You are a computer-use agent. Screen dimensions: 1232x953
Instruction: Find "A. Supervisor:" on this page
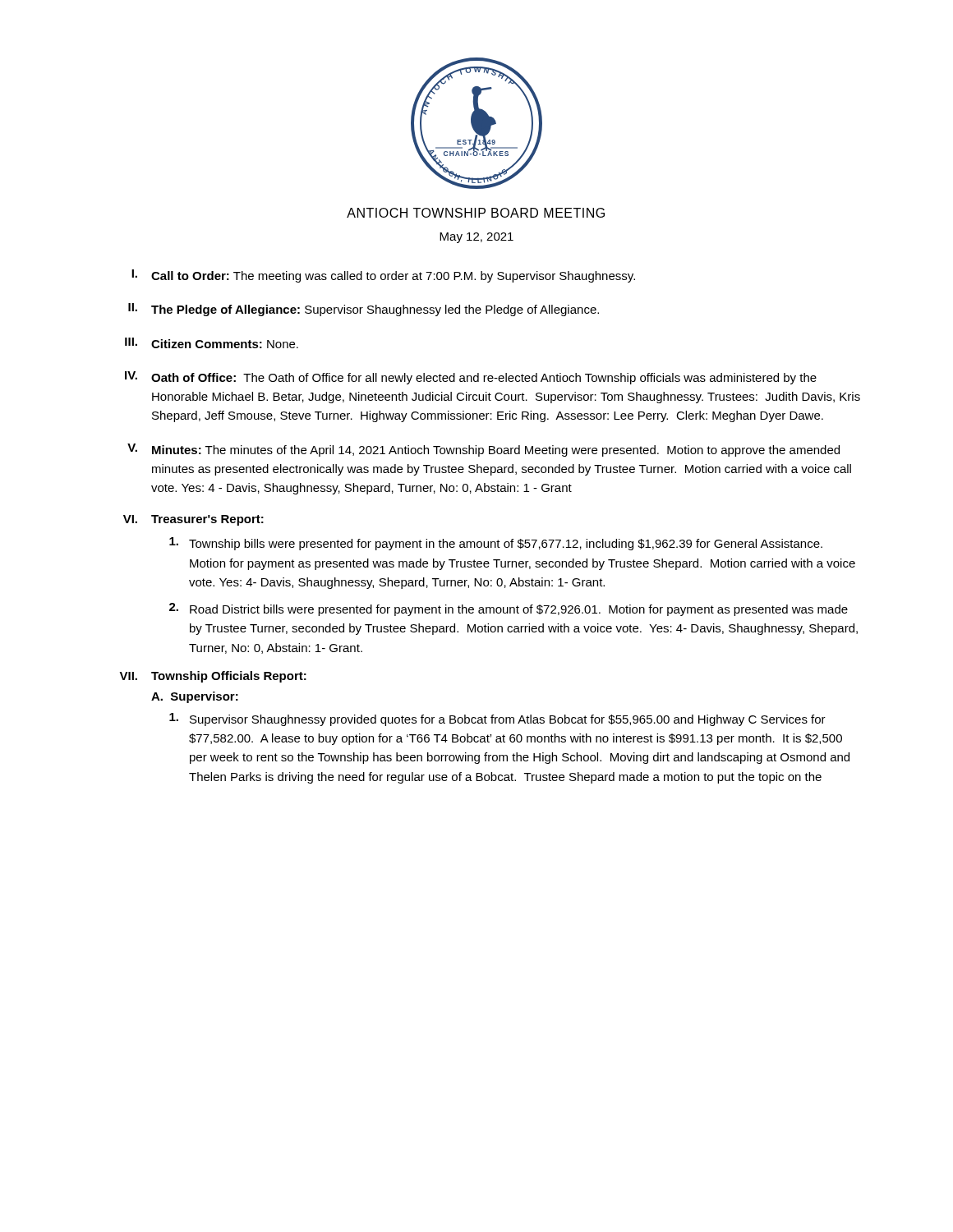point(195,696)
